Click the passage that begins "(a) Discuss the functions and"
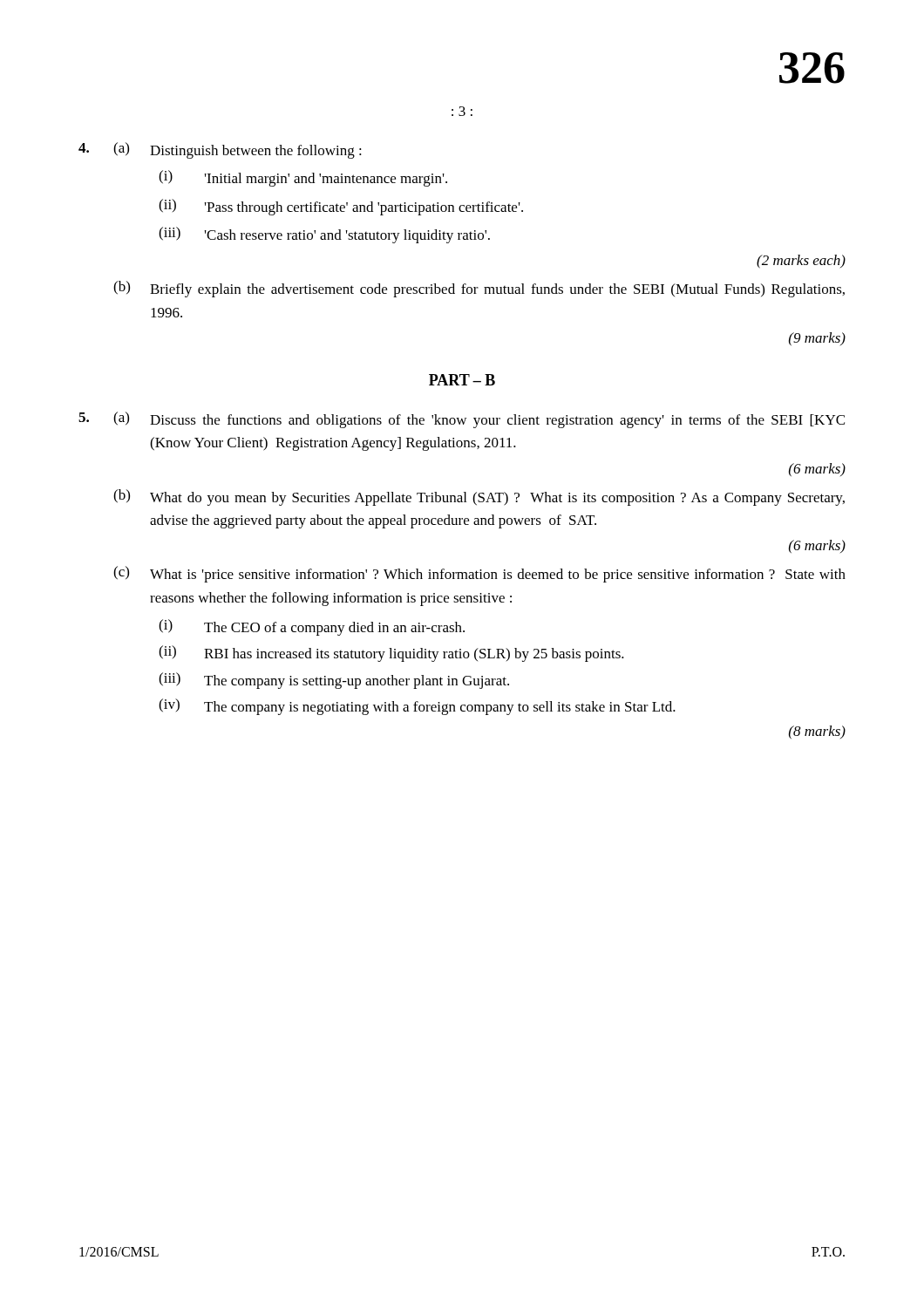The image size is (924, 1308). pos(462,432)
